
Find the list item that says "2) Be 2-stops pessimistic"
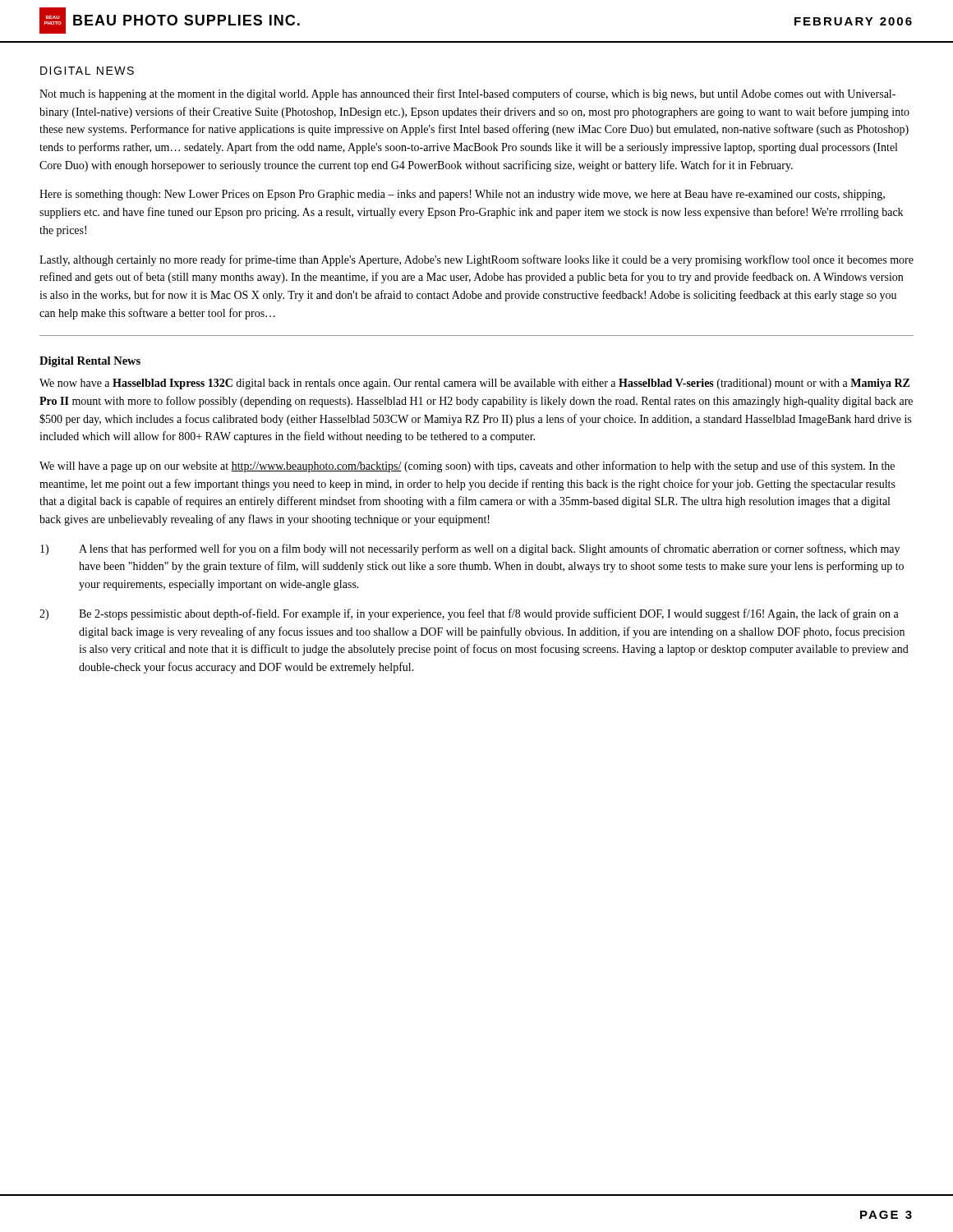click(476, 641)
